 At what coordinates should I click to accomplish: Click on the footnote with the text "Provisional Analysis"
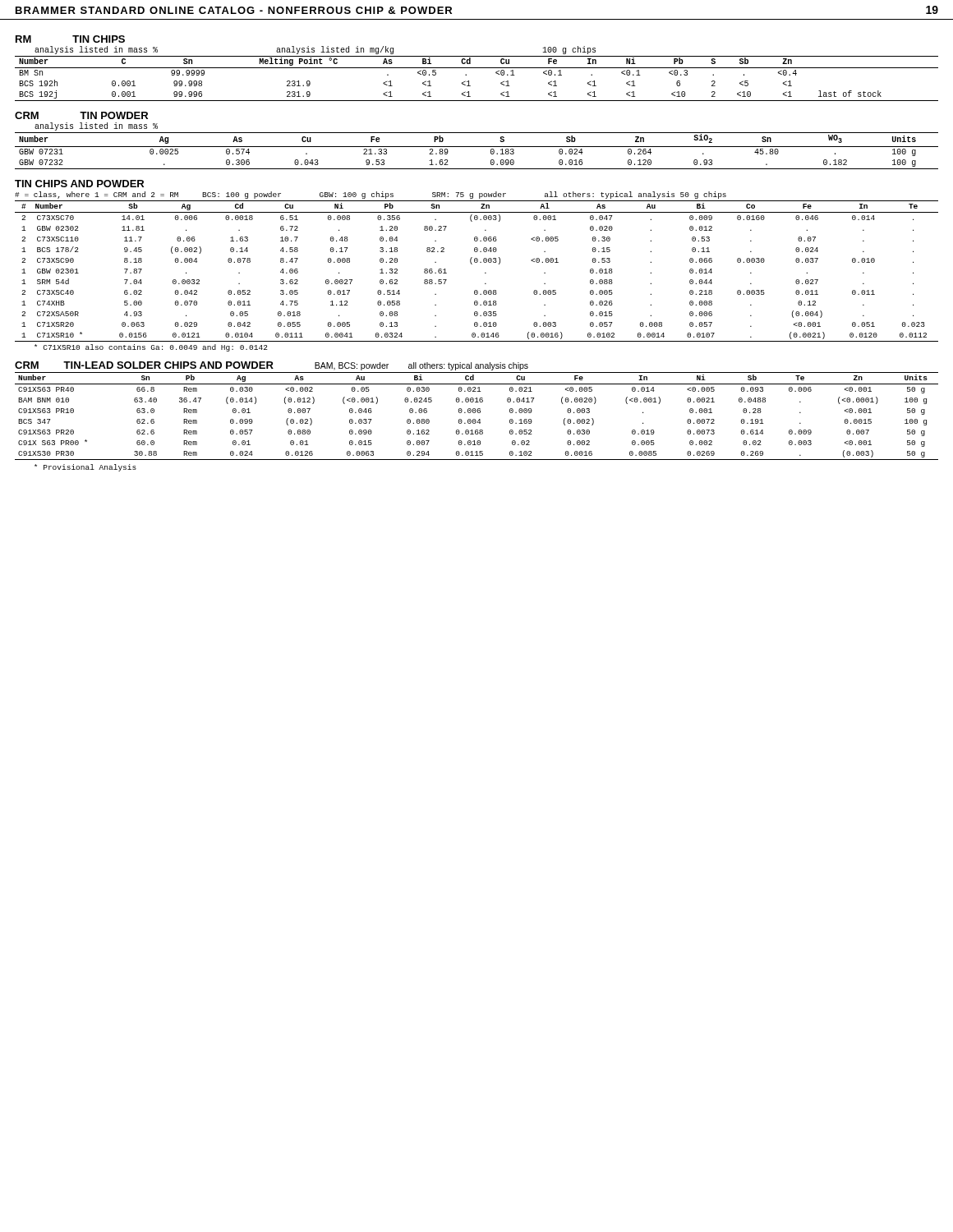(76, 468)
